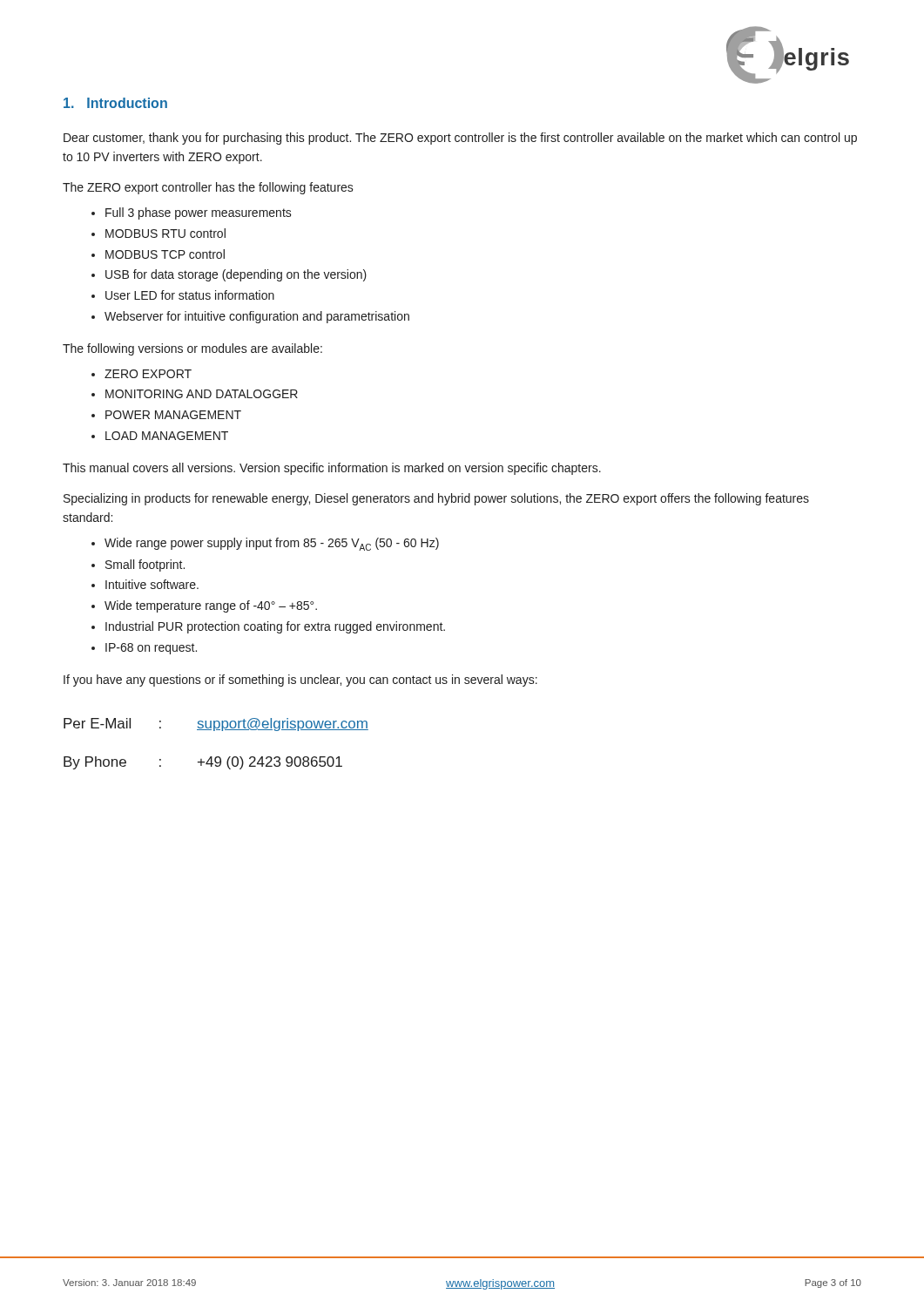Select the list item that says "ZERO EXPORT"
This screenshot has height=1307, width=924.
coord(148,373)
